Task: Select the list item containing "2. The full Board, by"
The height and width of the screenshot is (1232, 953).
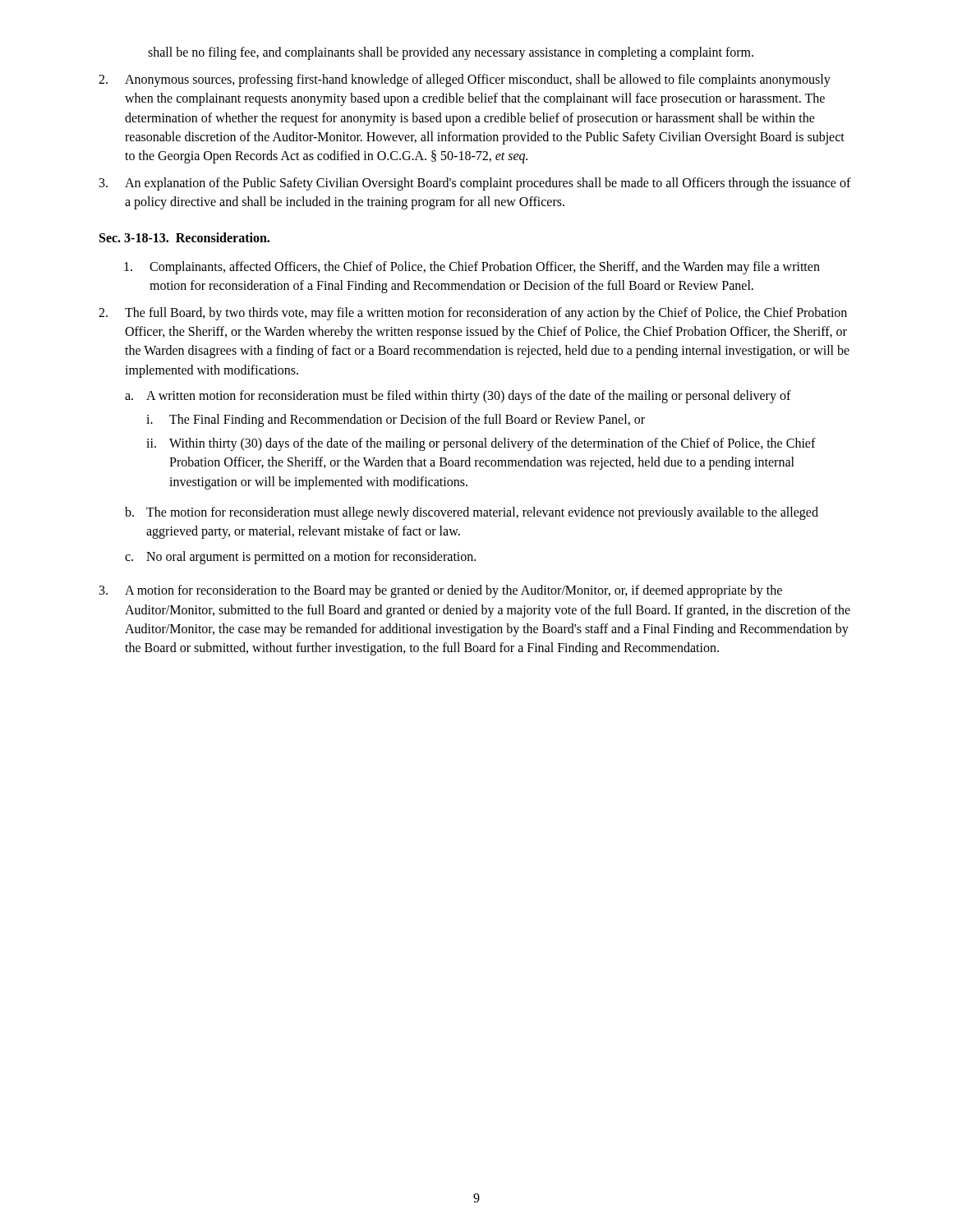Action: 476,438
